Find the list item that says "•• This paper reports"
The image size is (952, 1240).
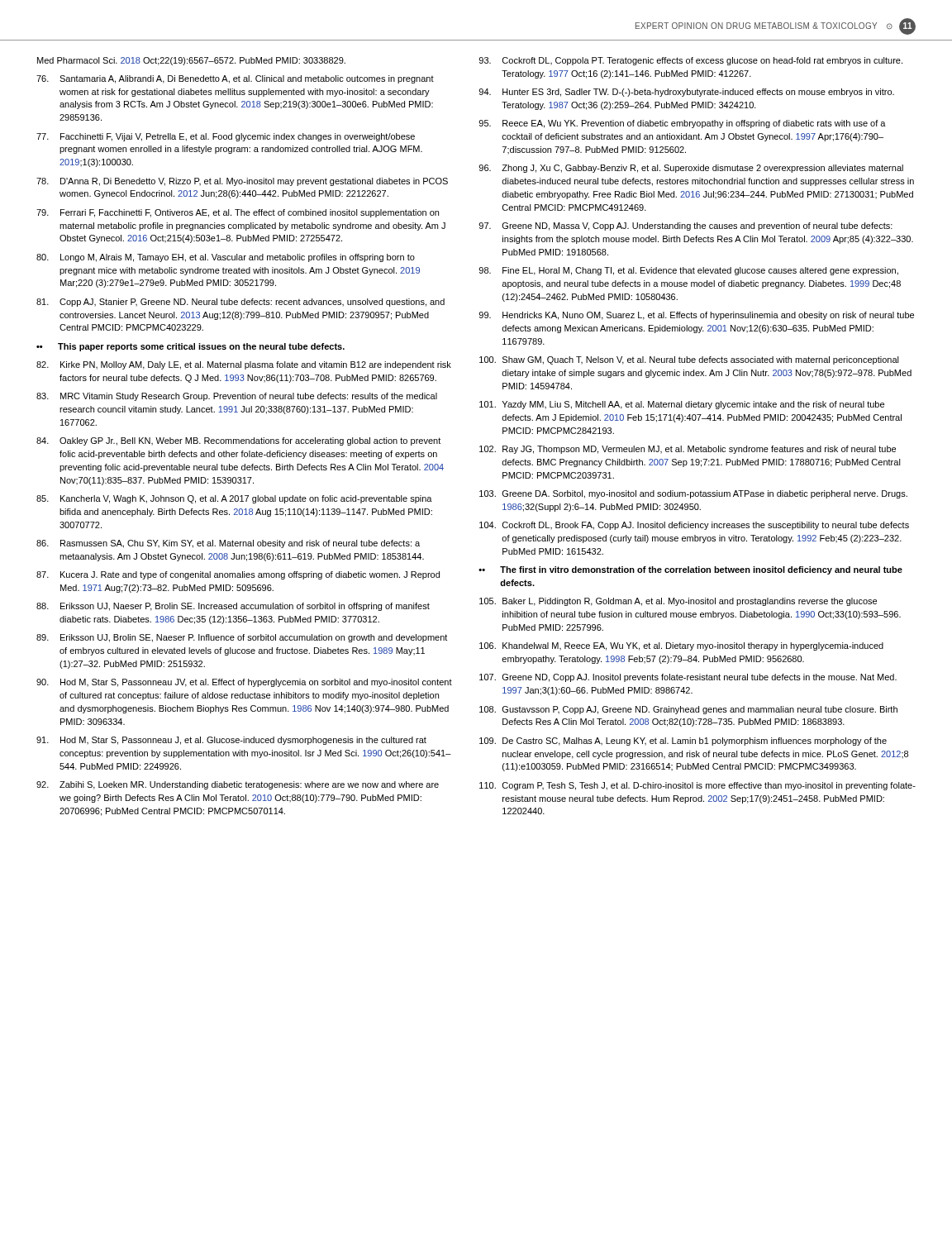pyautogui.click(x=244, y=347)
